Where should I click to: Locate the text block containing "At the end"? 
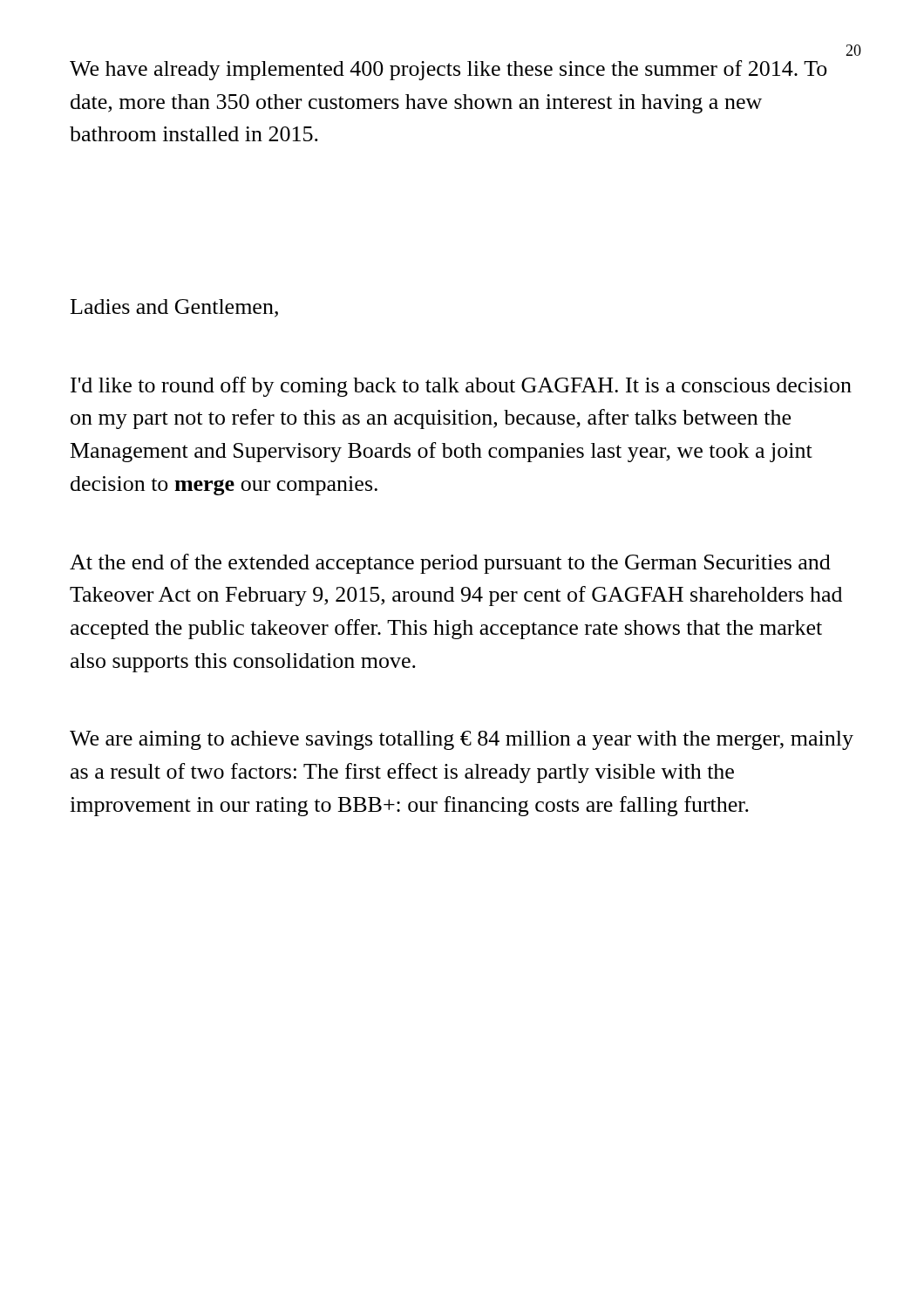pyautogui.click(x=456, y=611)
